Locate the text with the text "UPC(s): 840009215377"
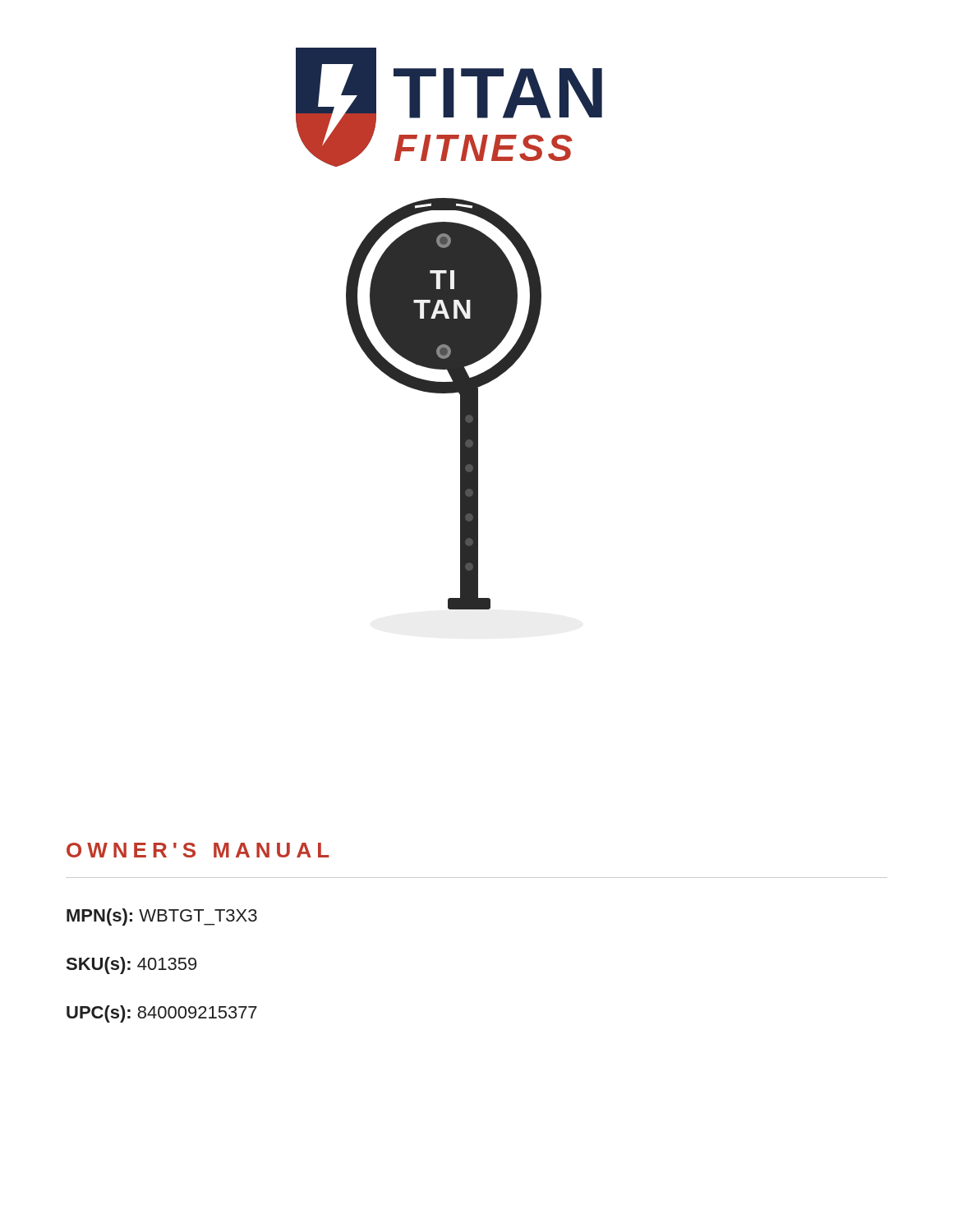 (x=162, y=1012)
